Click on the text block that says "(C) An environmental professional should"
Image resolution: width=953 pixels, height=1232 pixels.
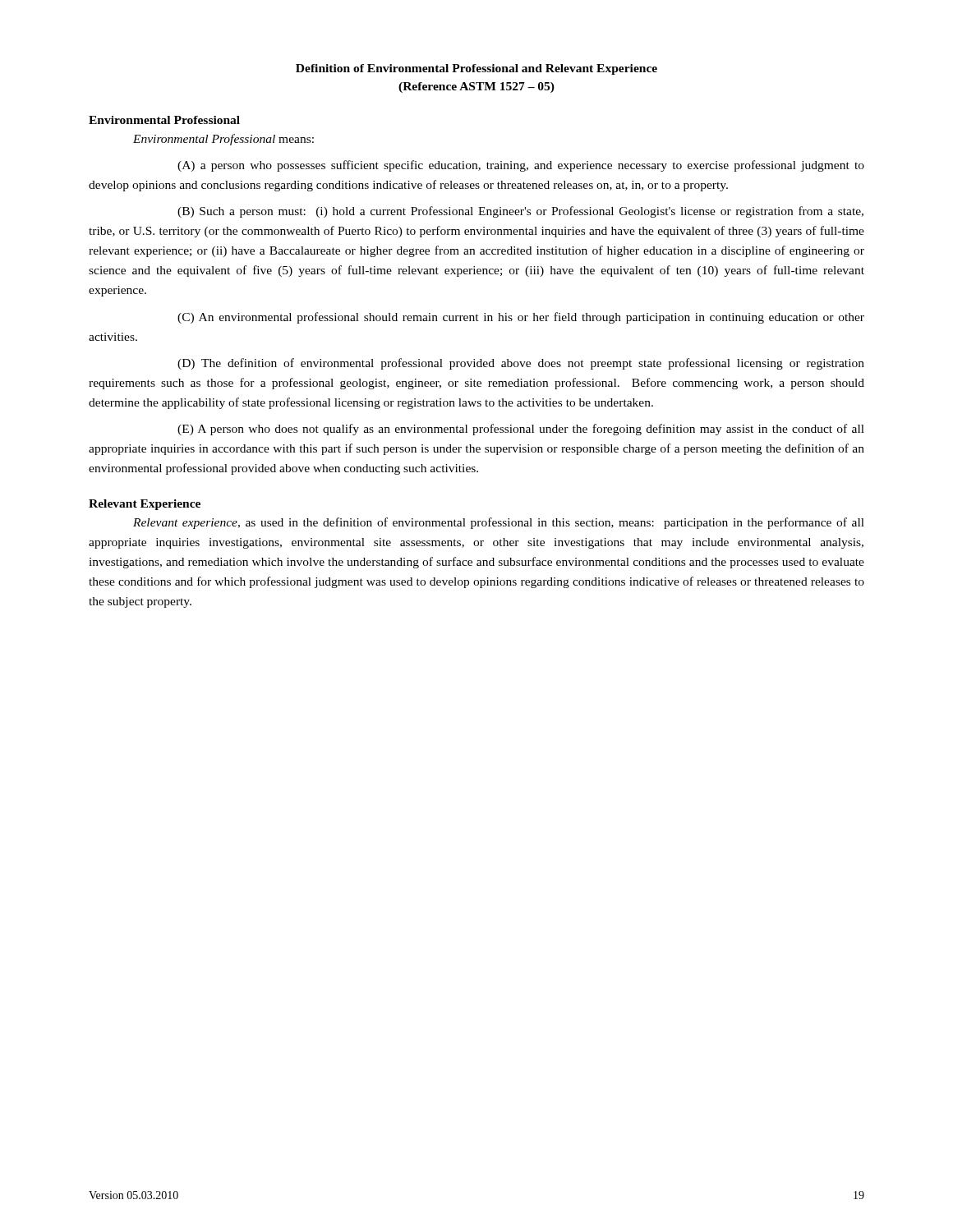[x=476, y=326]
